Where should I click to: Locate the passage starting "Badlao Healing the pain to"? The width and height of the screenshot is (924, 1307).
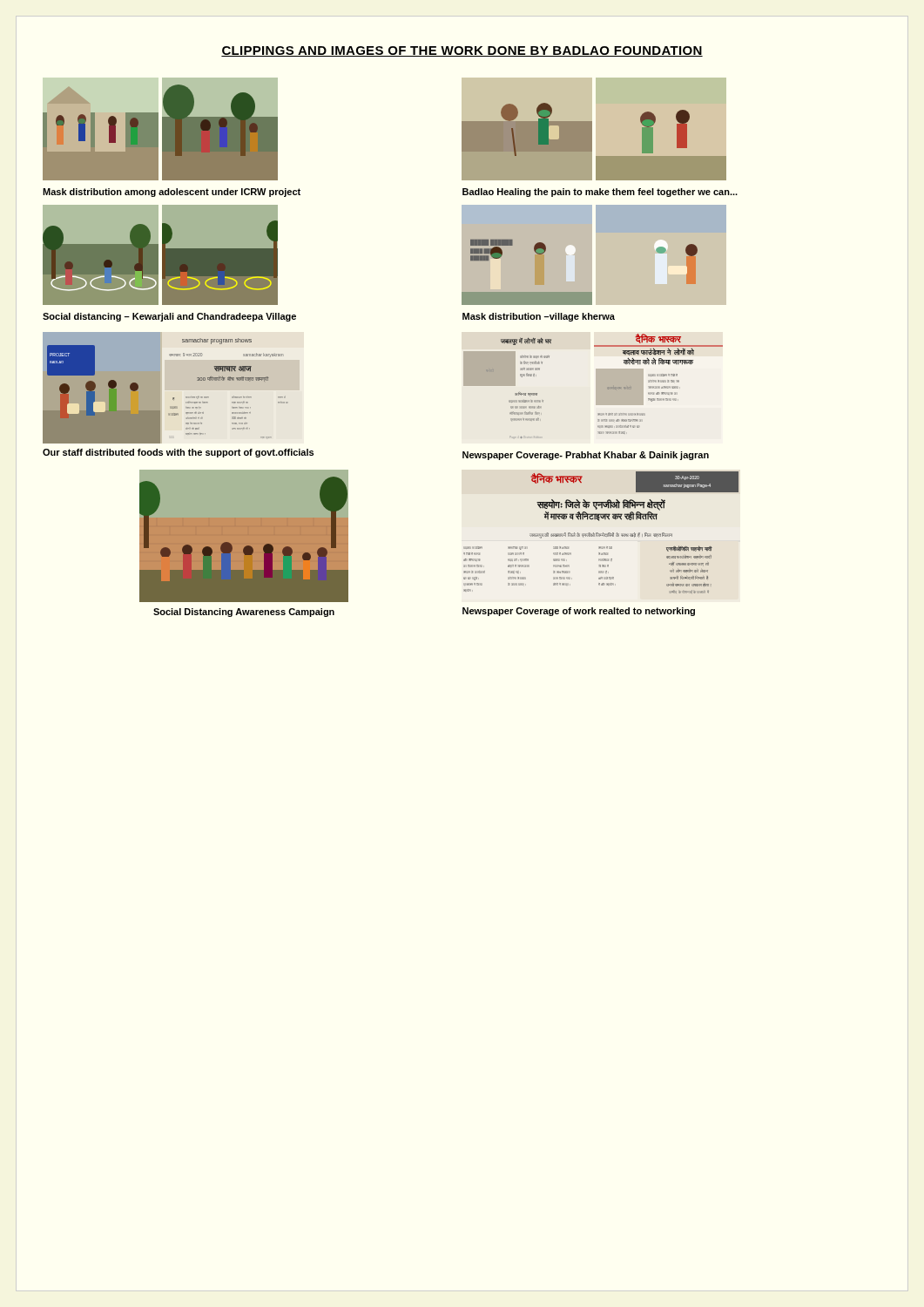click(x=600, y=192)
